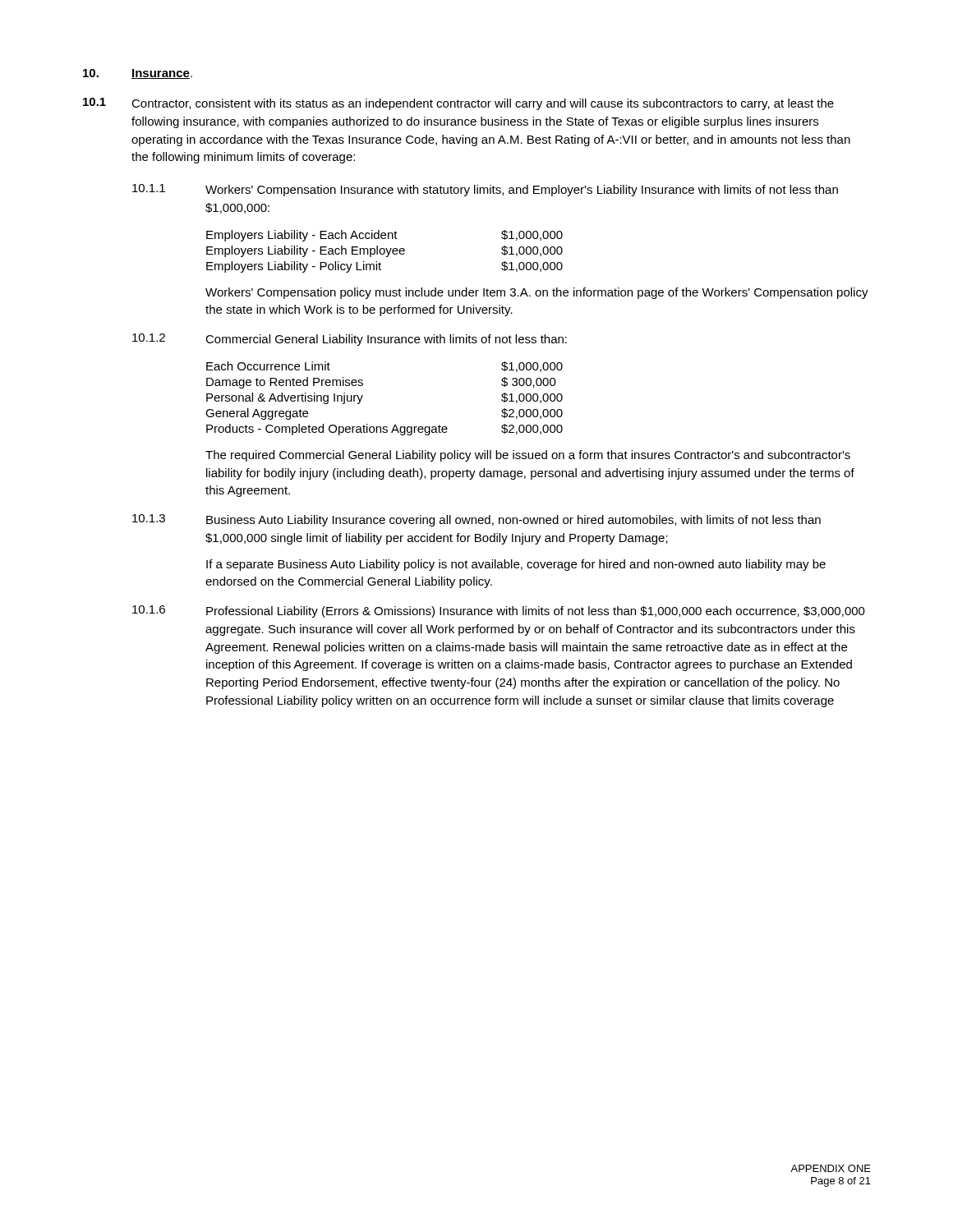Select the table that reads "Employers Liability - Each"
The height and width of the screenshot is (1232, 953).
(x=538, y=250)
